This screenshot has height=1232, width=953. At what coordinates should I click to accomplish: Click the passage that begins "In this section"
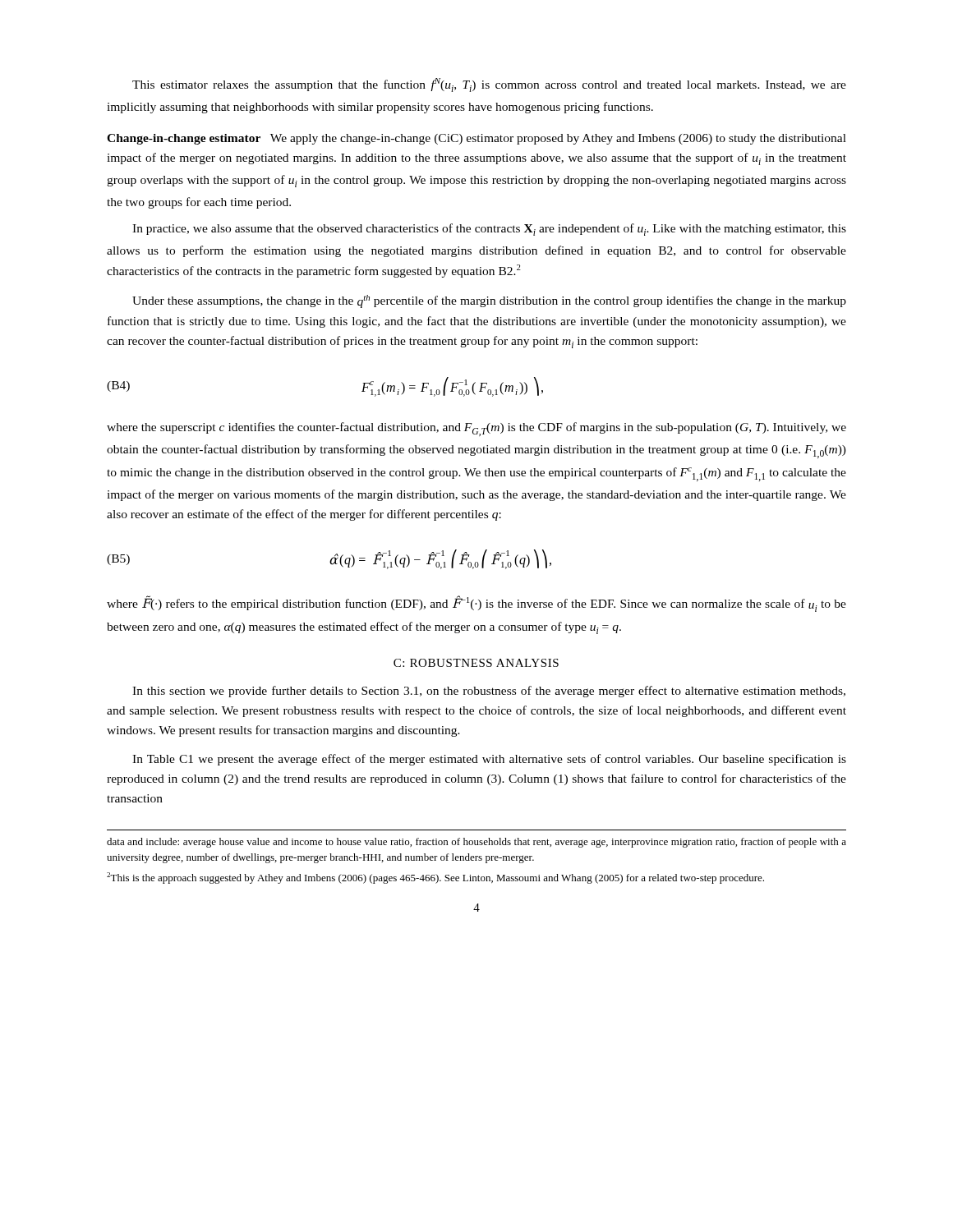[x=476, y=711]
